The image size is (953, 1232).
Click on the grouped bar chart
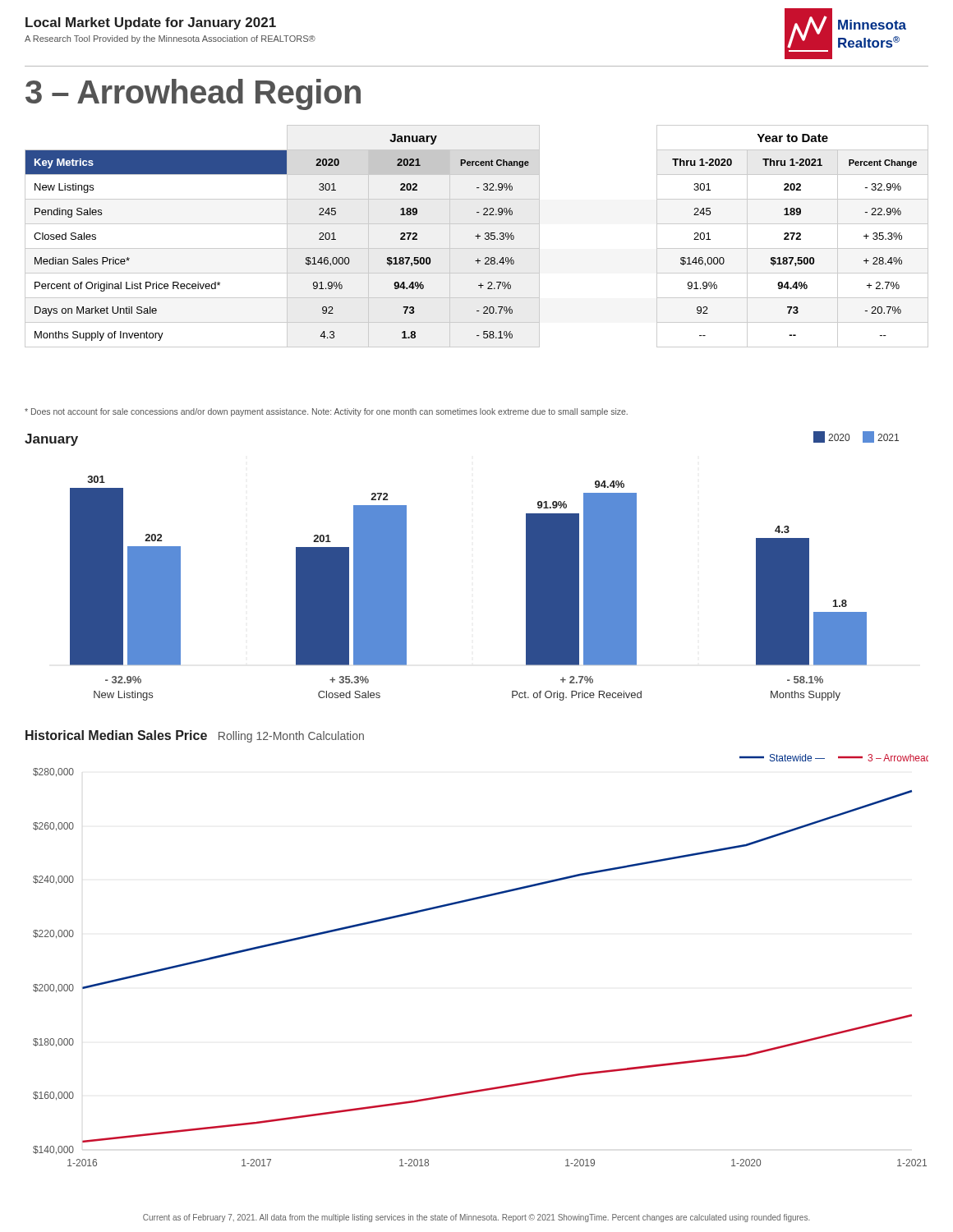(x=476, y=571)
